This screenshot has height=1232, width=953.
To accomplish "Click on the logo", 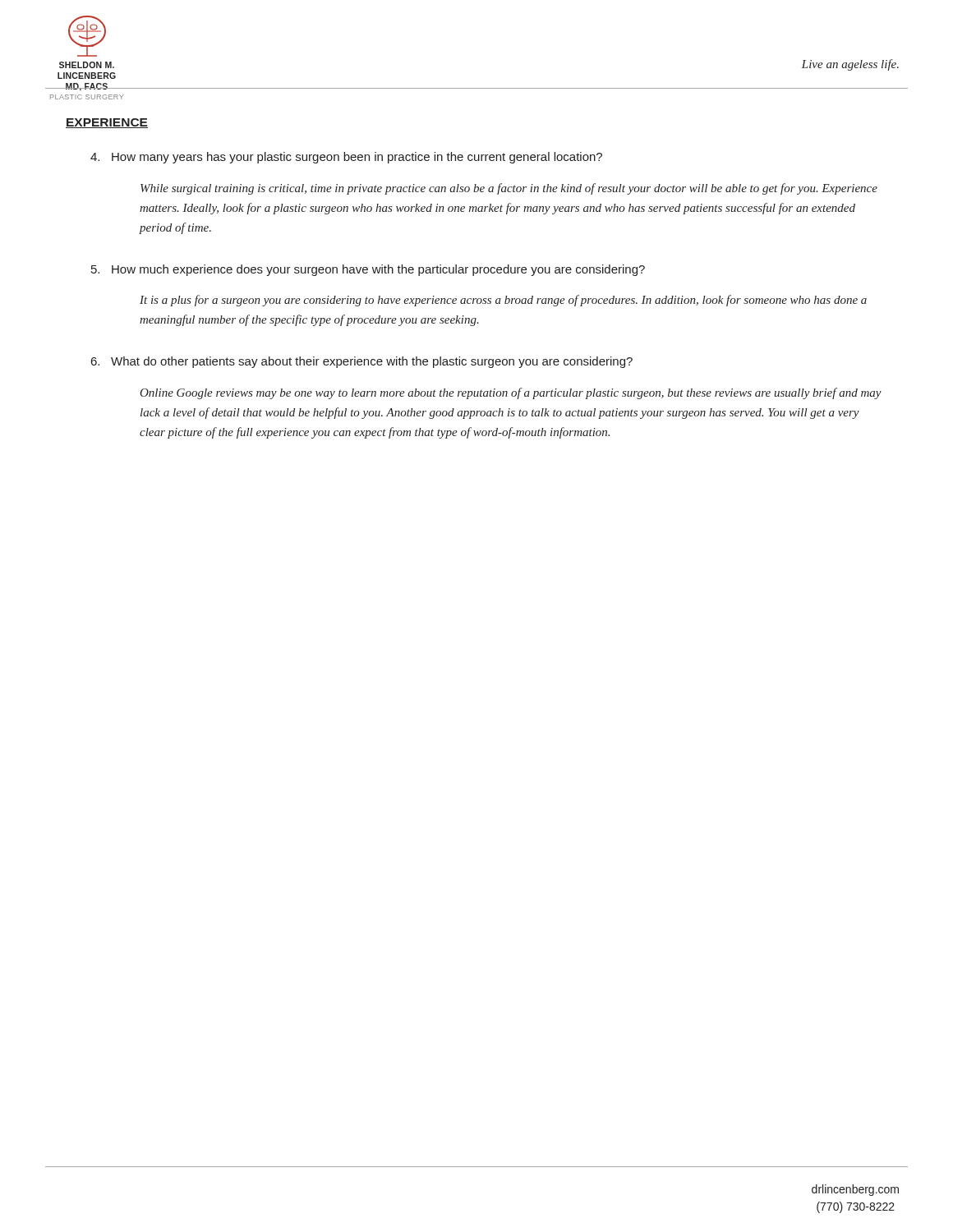I will [87, 58].
